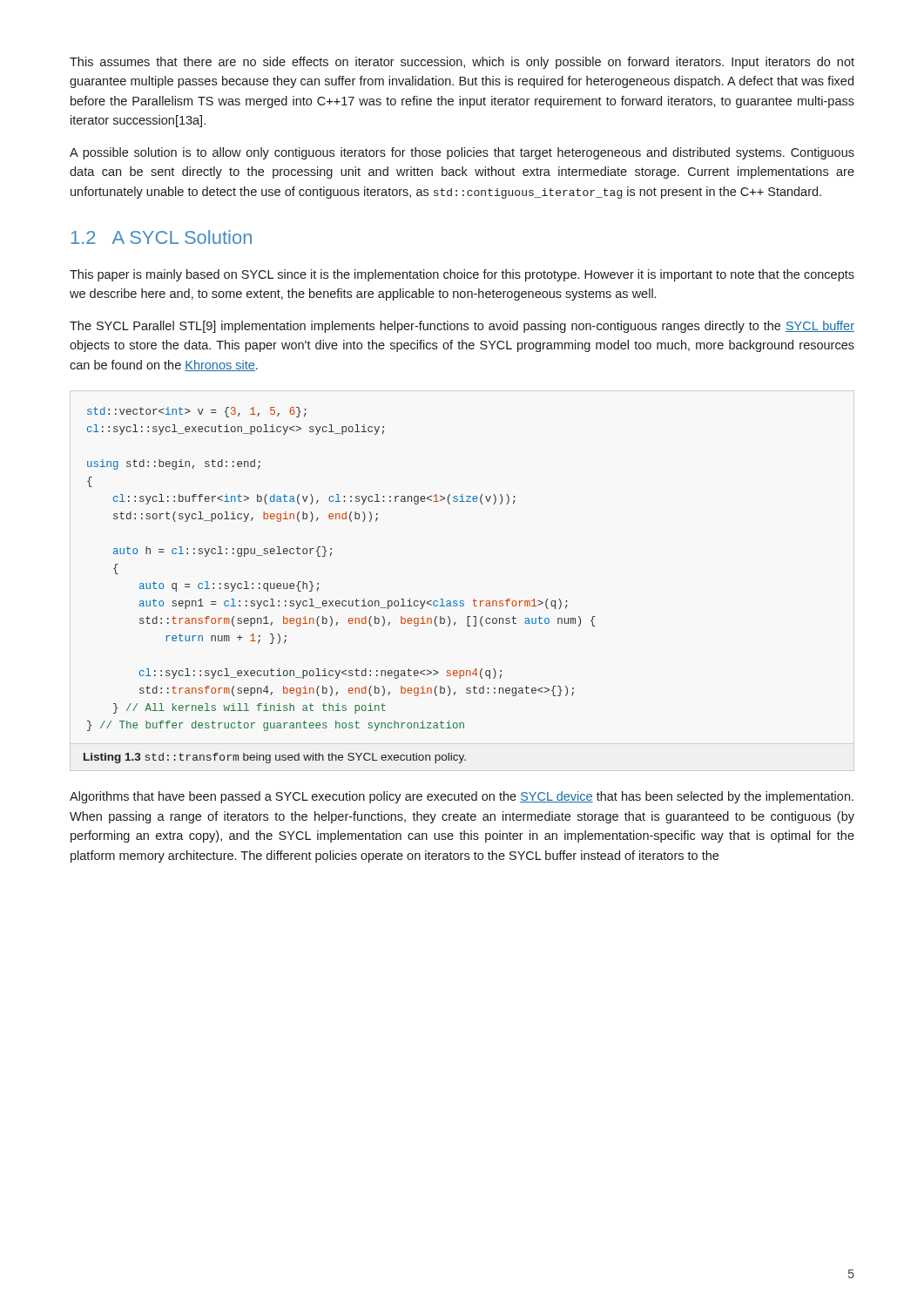
Task: Find the text block containing "The SYCL Parallel STL[9] implementation implements"
Action: [x=462, y=346]
